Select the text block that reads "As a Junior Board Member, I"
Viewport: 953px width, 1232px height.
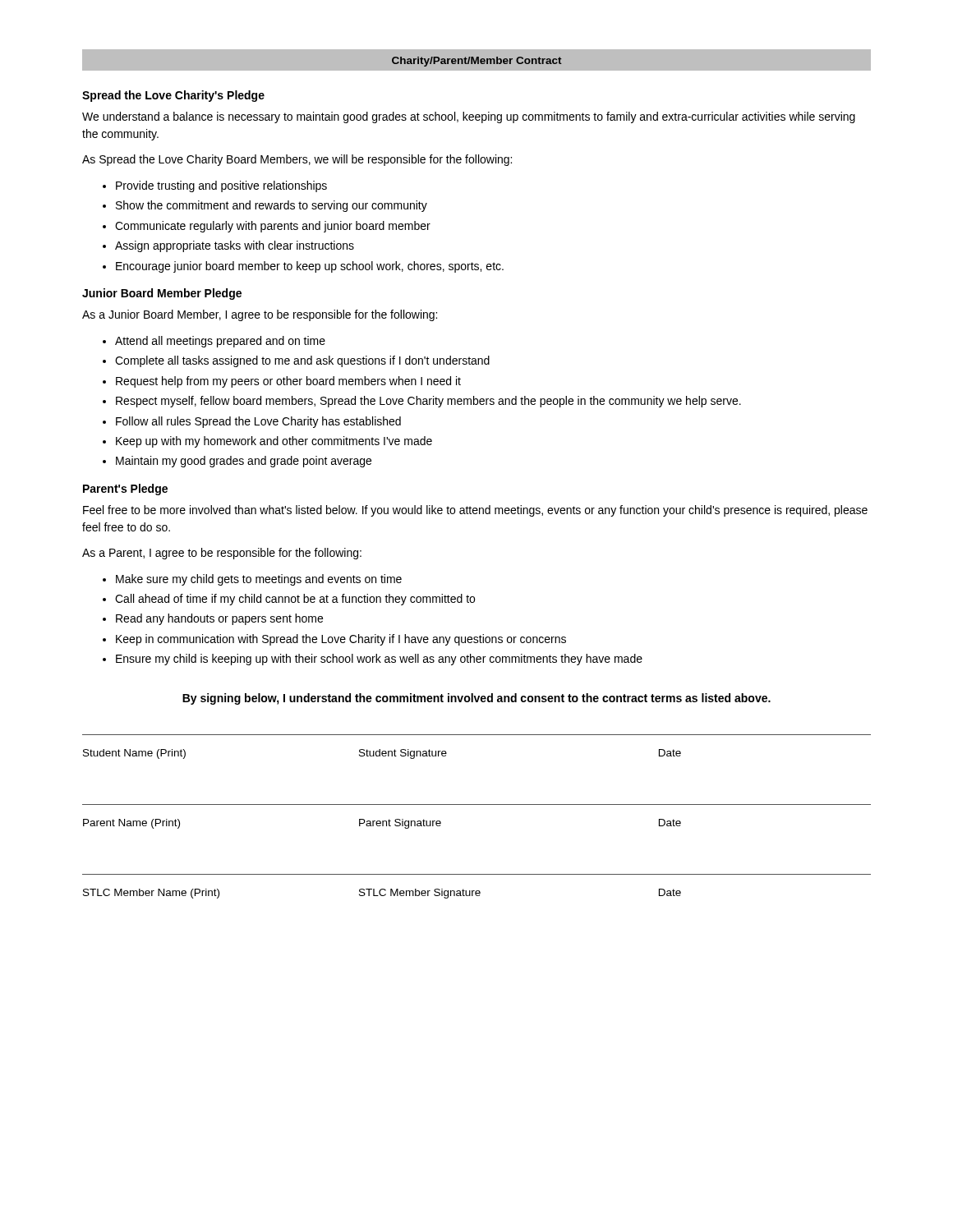pyautogui.click(x=260, y=315)
